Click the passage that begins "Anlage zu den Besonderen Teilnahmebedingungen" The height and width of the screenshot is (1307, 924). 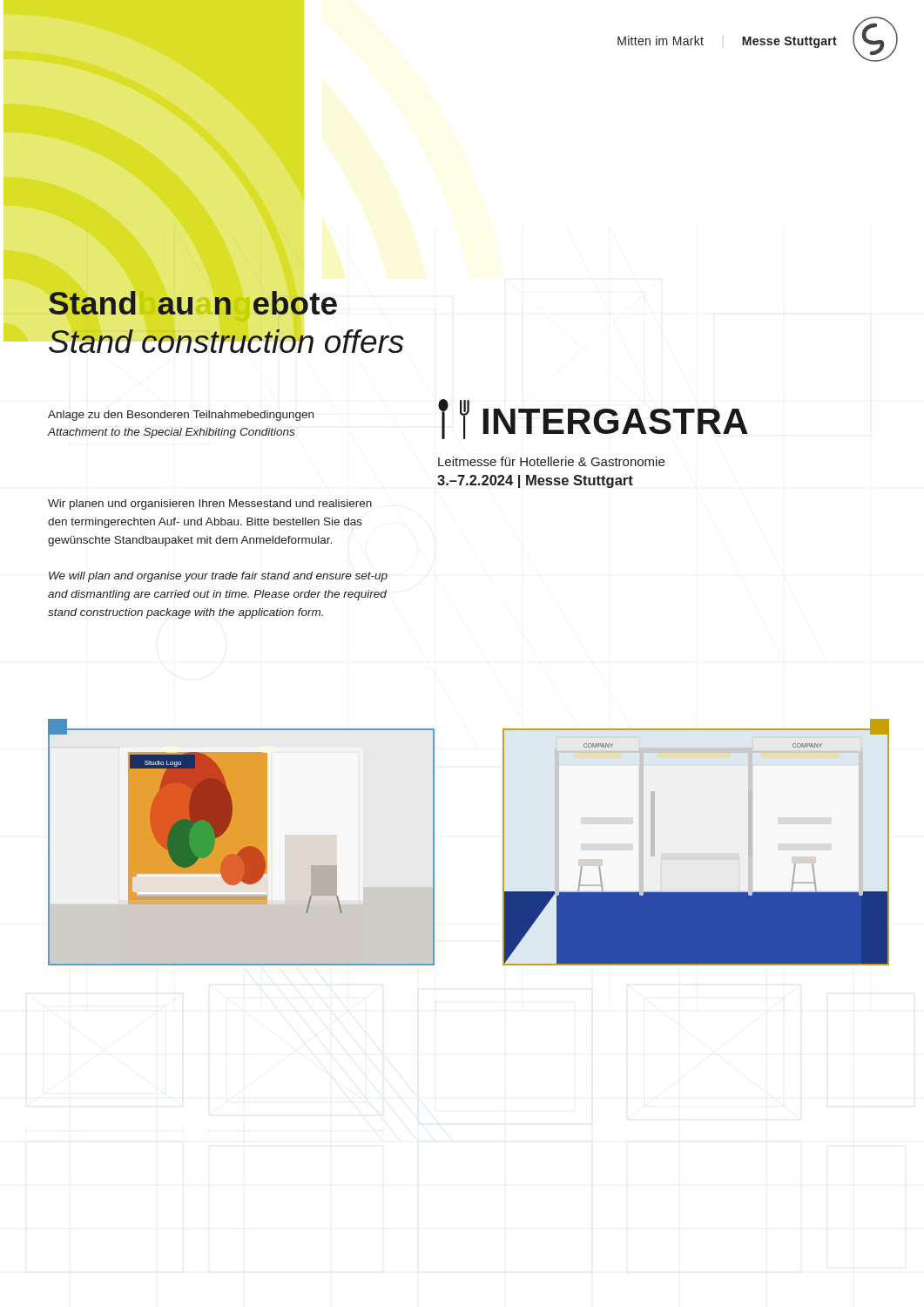coord(218,424)
